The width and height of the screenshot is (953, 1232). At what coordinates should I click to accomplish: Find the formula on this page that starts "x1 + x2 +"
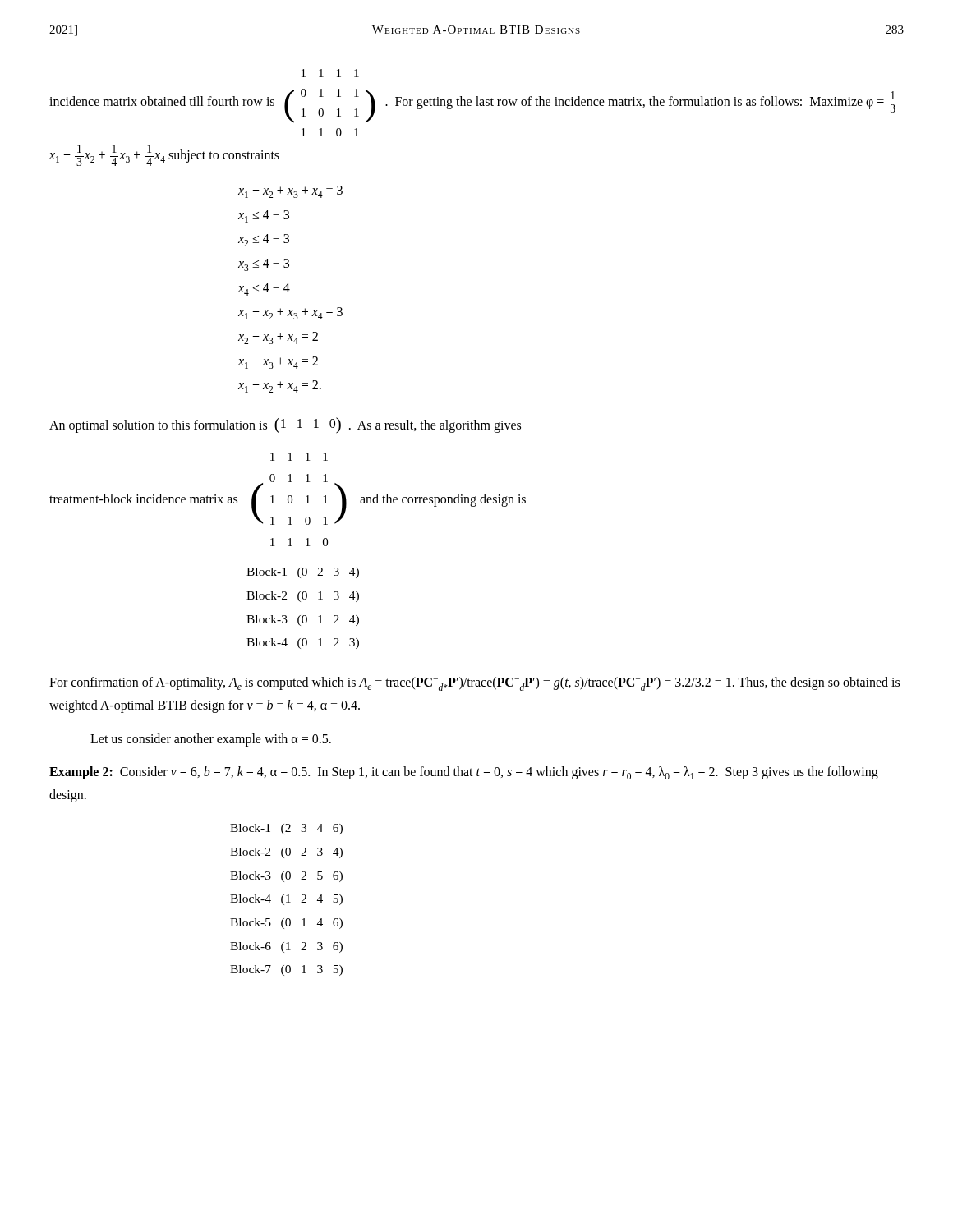tap(291, 289)
